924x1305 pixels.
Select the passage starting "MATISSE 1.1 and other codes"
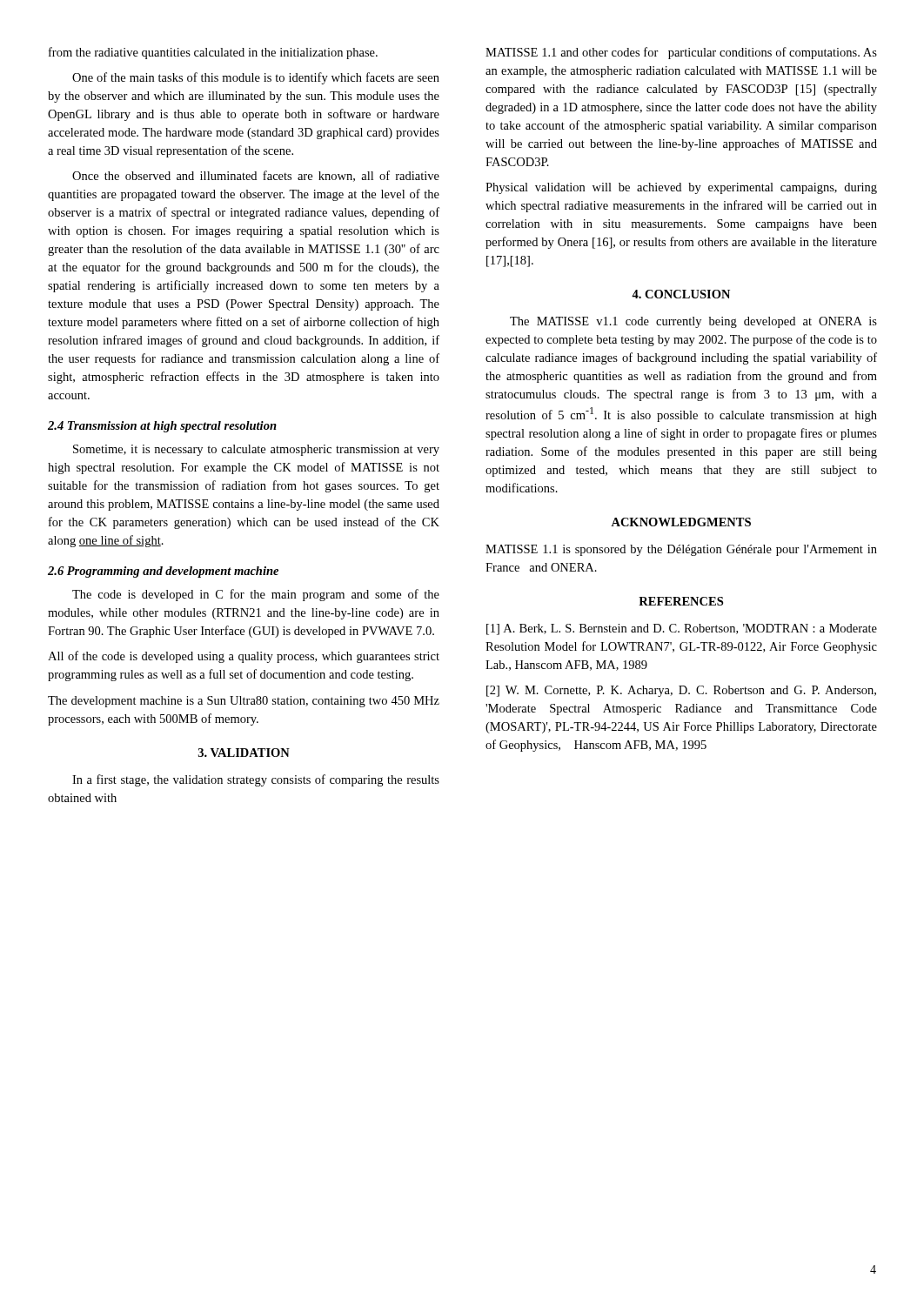pyautogui.click(x=681, y=157)
